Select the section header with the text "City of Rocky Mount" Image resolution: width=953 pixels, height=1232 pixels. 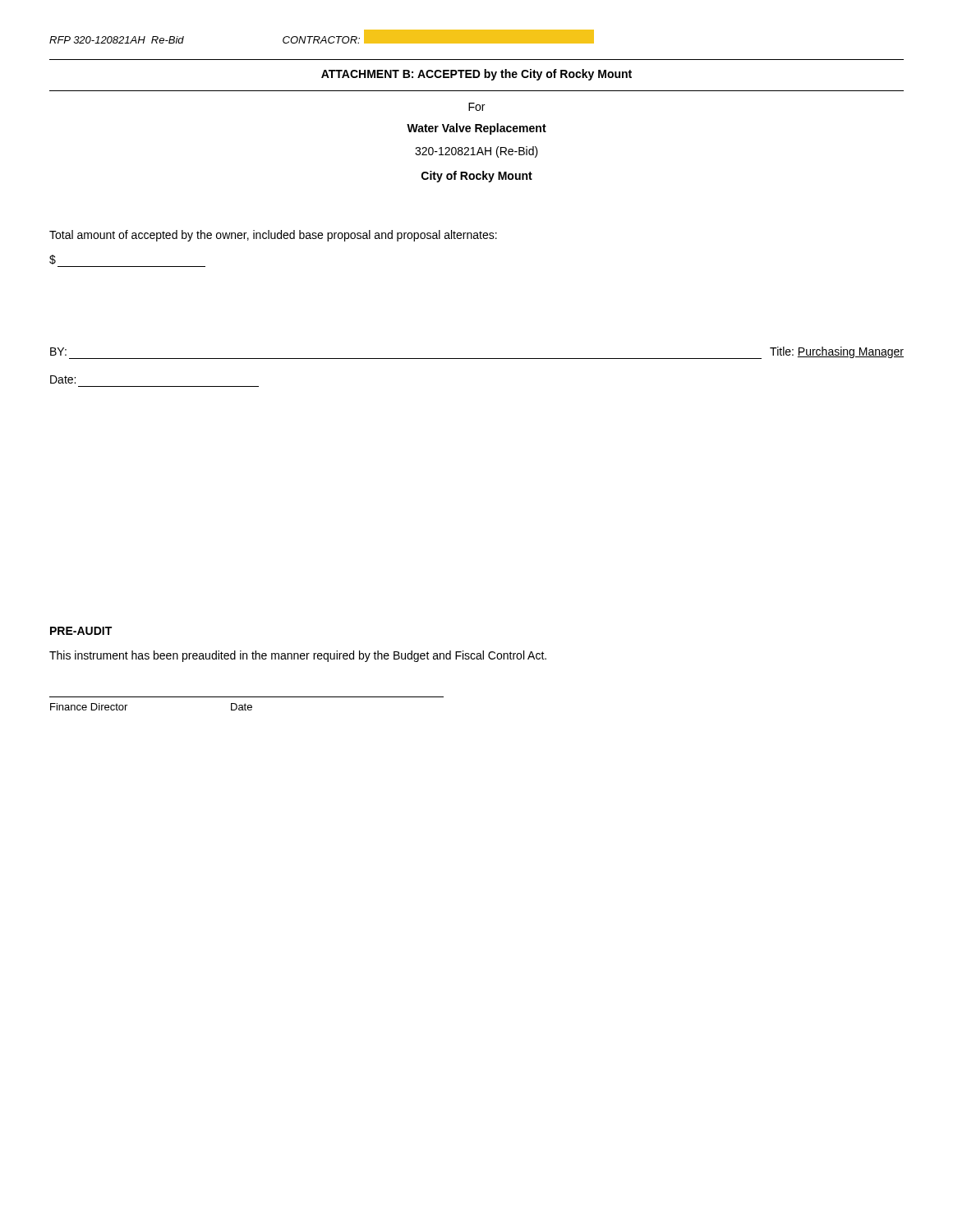click(x=476, y=176)
